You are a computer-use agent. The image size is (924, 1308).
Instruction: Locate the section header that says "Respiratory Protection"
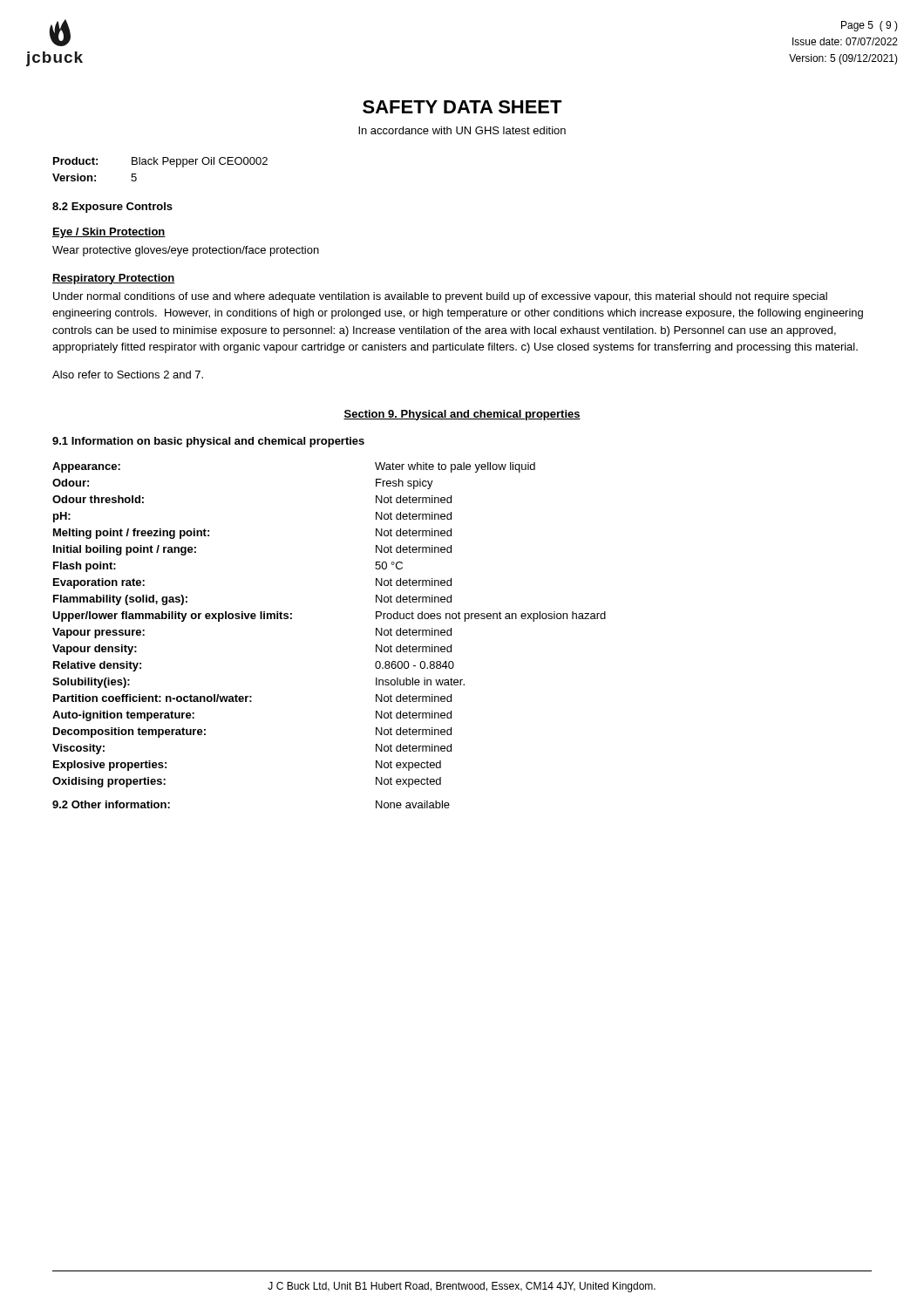pyautogui.click(x=113, y=277)
